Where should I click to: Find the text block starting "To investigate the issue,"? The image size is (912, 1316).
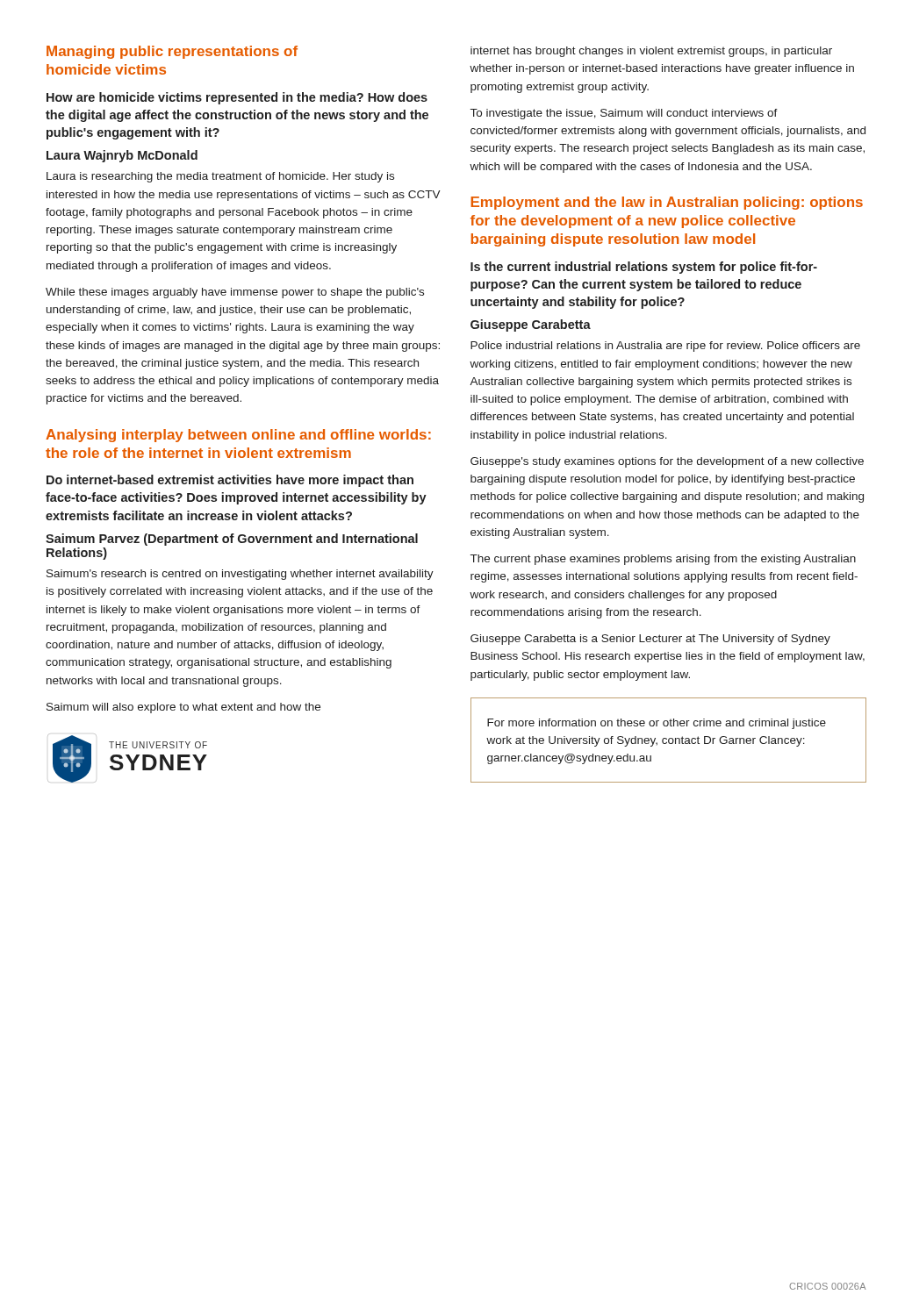pos(668,140)
